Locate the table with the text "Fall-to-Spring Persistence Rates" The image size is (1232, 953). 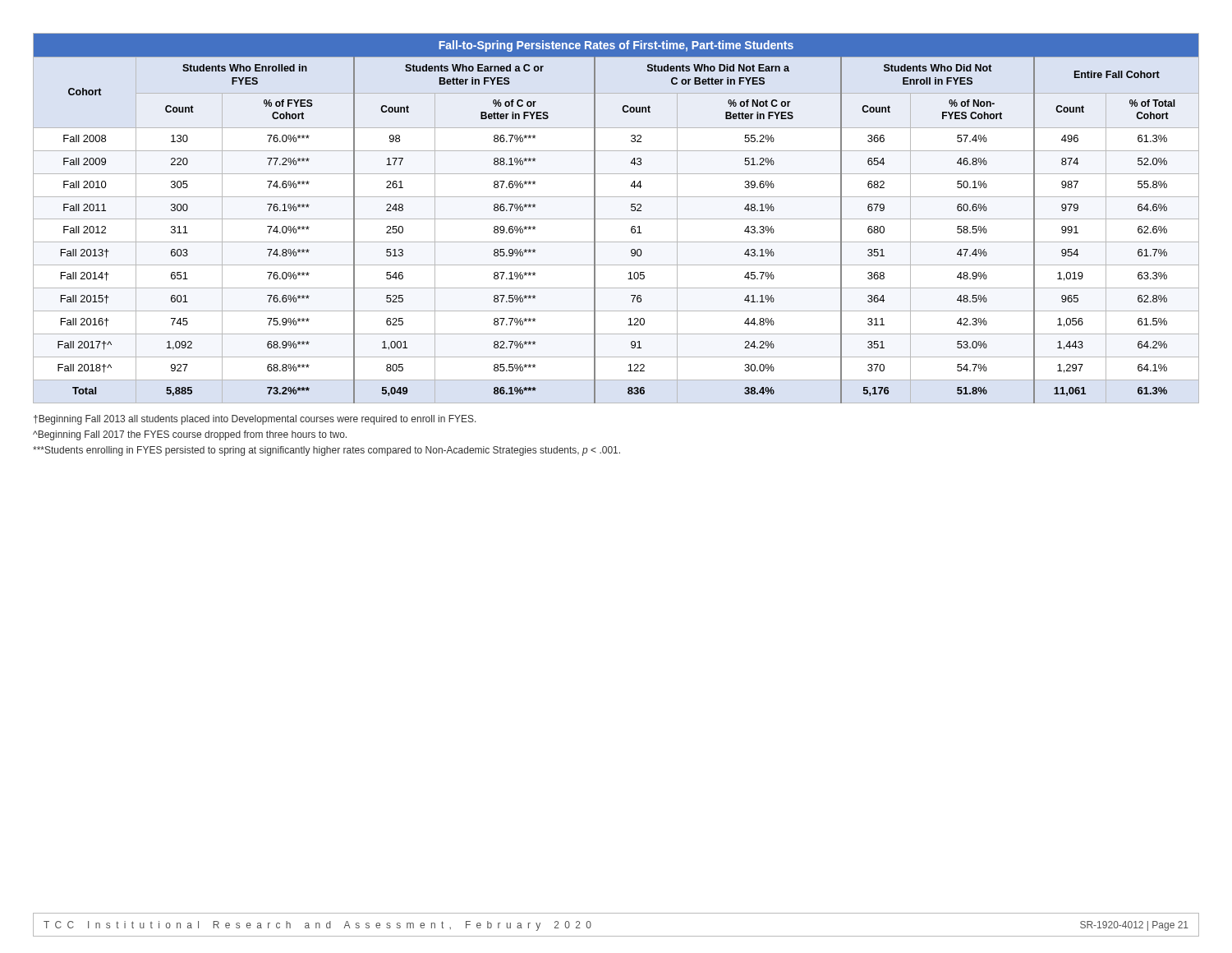616,218
